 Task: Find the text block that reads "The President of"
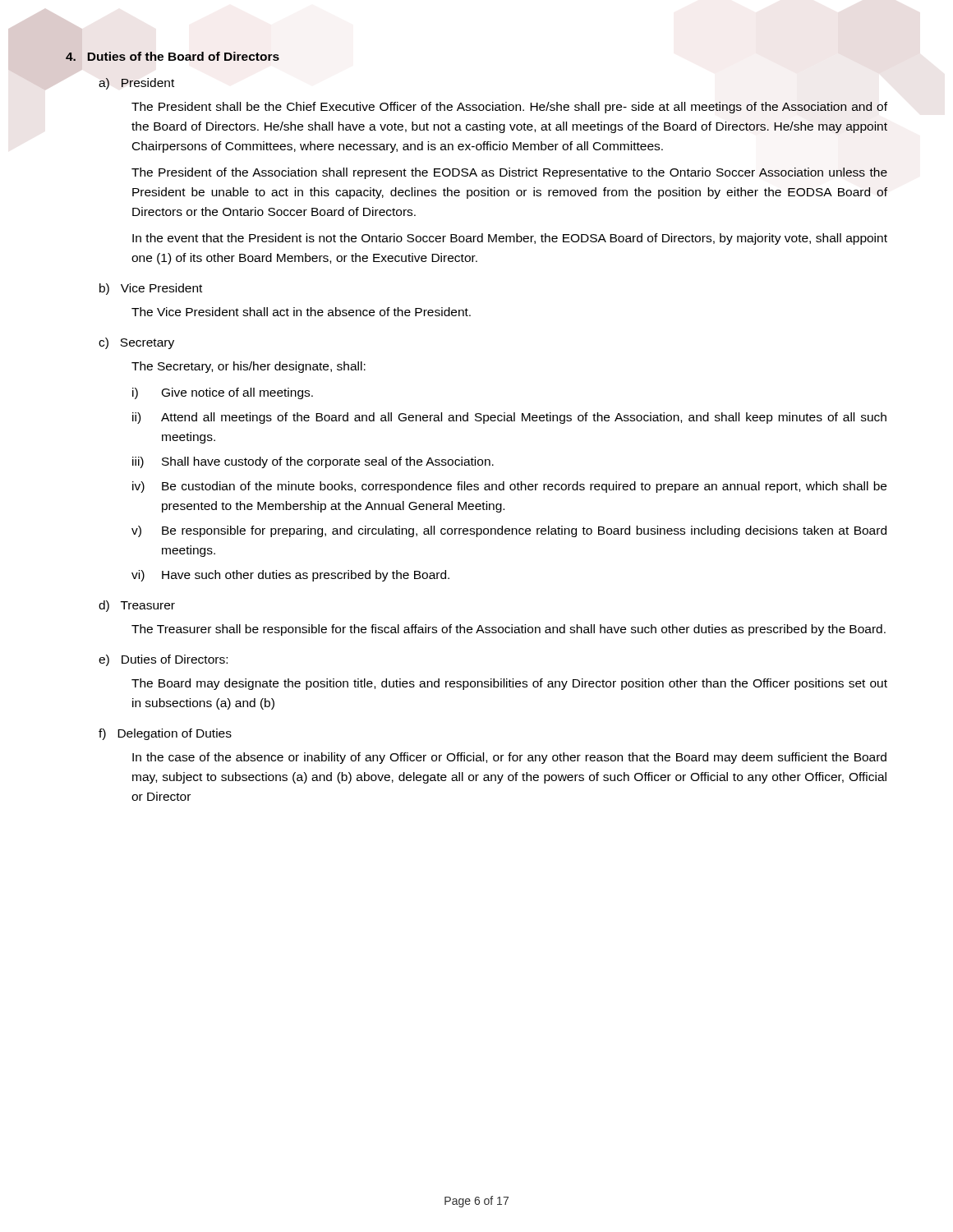[509, 192]
